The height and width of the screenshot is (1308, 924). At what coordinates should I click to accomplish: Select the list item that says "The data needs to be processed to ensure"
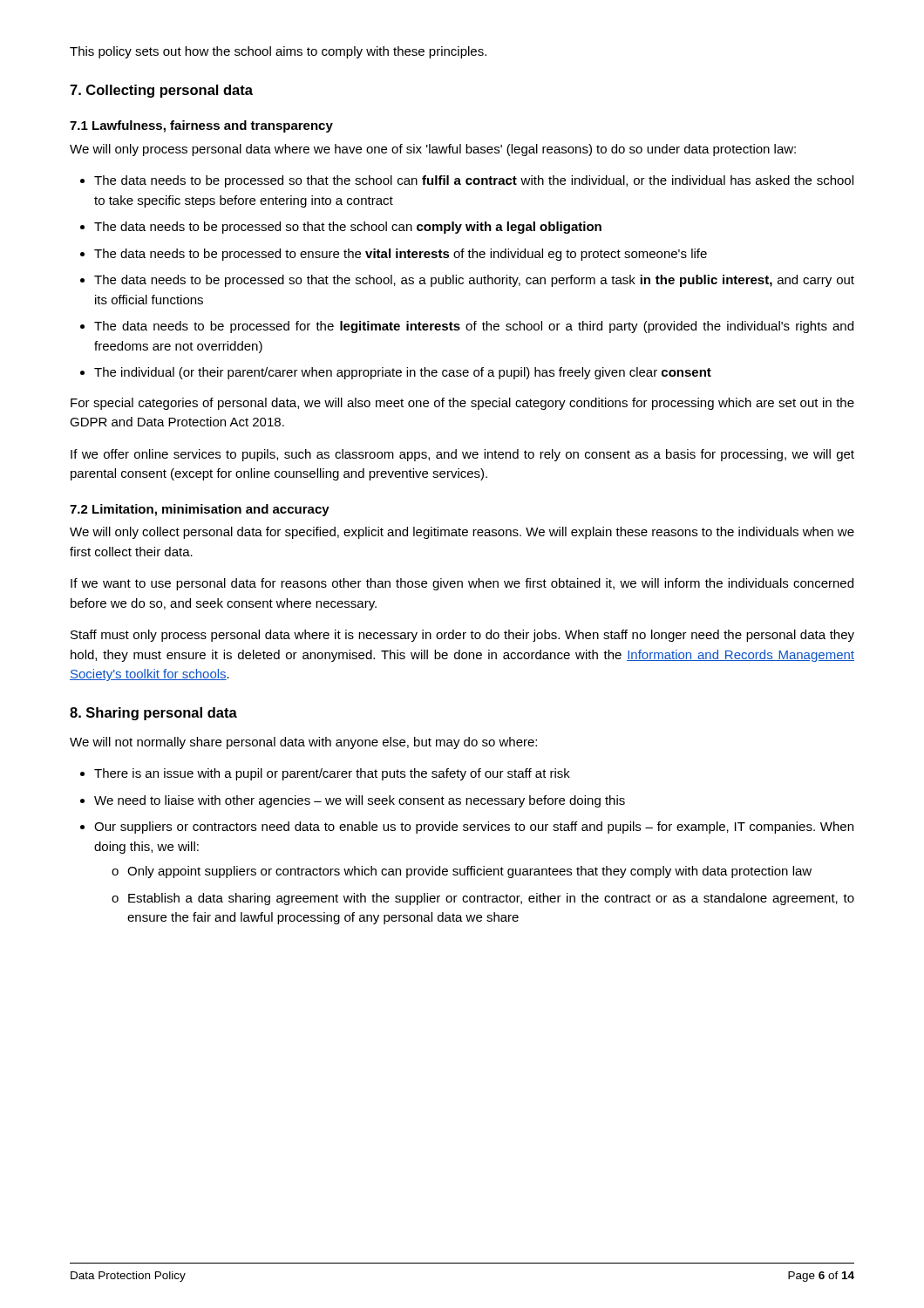tap(401, 253)
